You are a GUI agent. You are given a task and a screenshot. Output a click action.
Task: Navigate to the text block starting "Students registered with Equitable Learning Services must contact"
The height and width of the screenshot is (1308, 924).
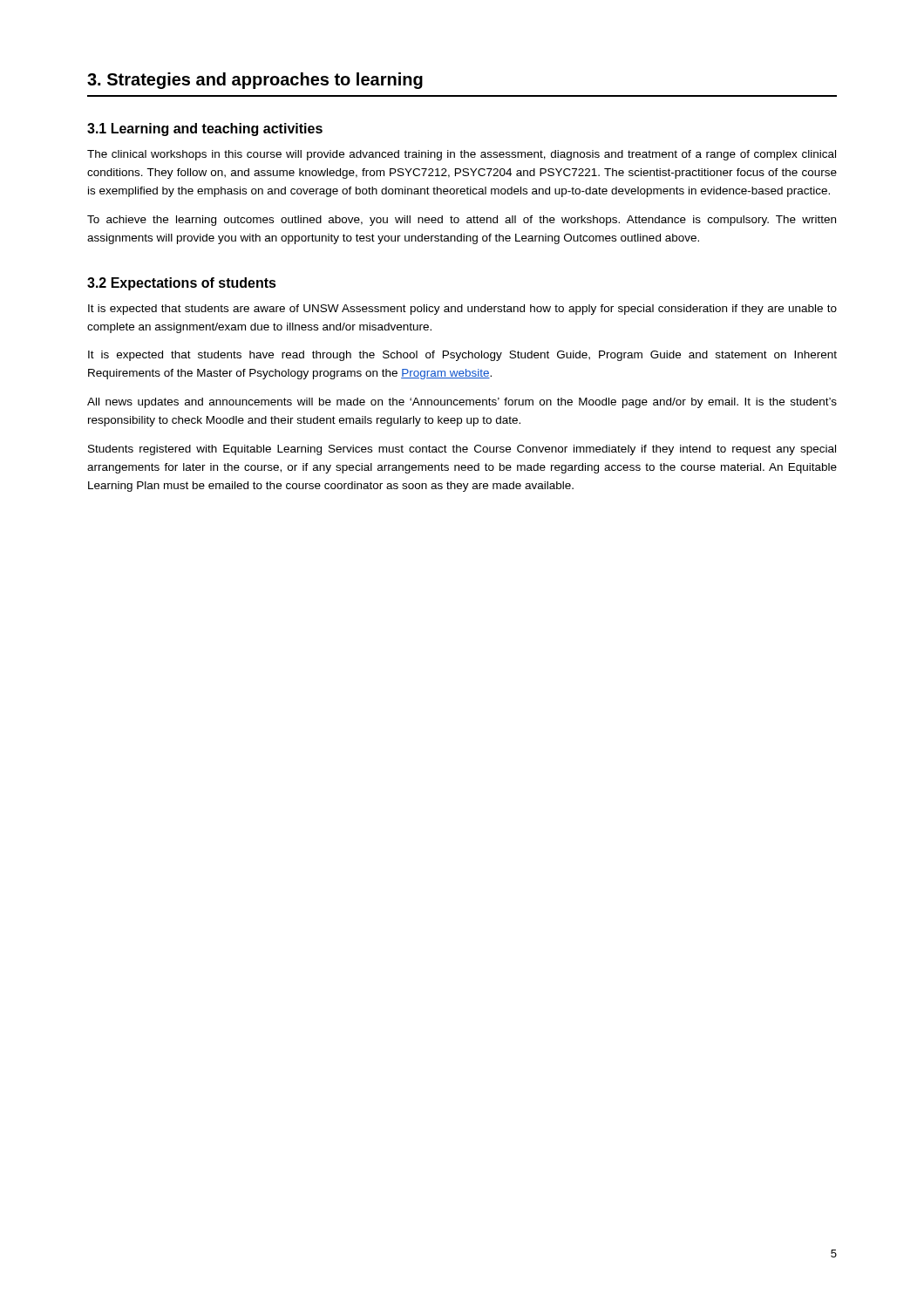462,467
